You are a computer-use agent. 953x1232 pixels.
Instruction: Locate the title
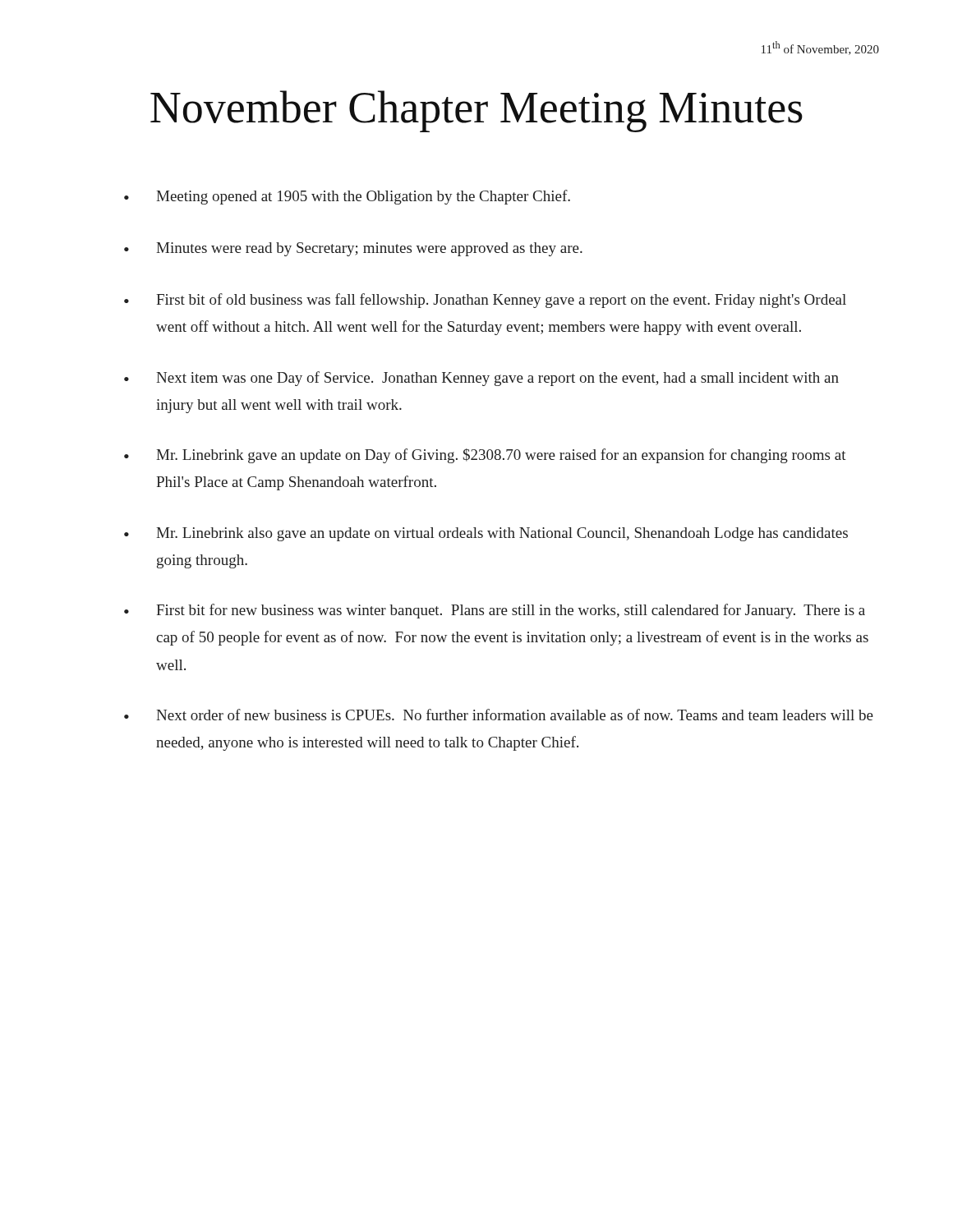tap(476, 108)
